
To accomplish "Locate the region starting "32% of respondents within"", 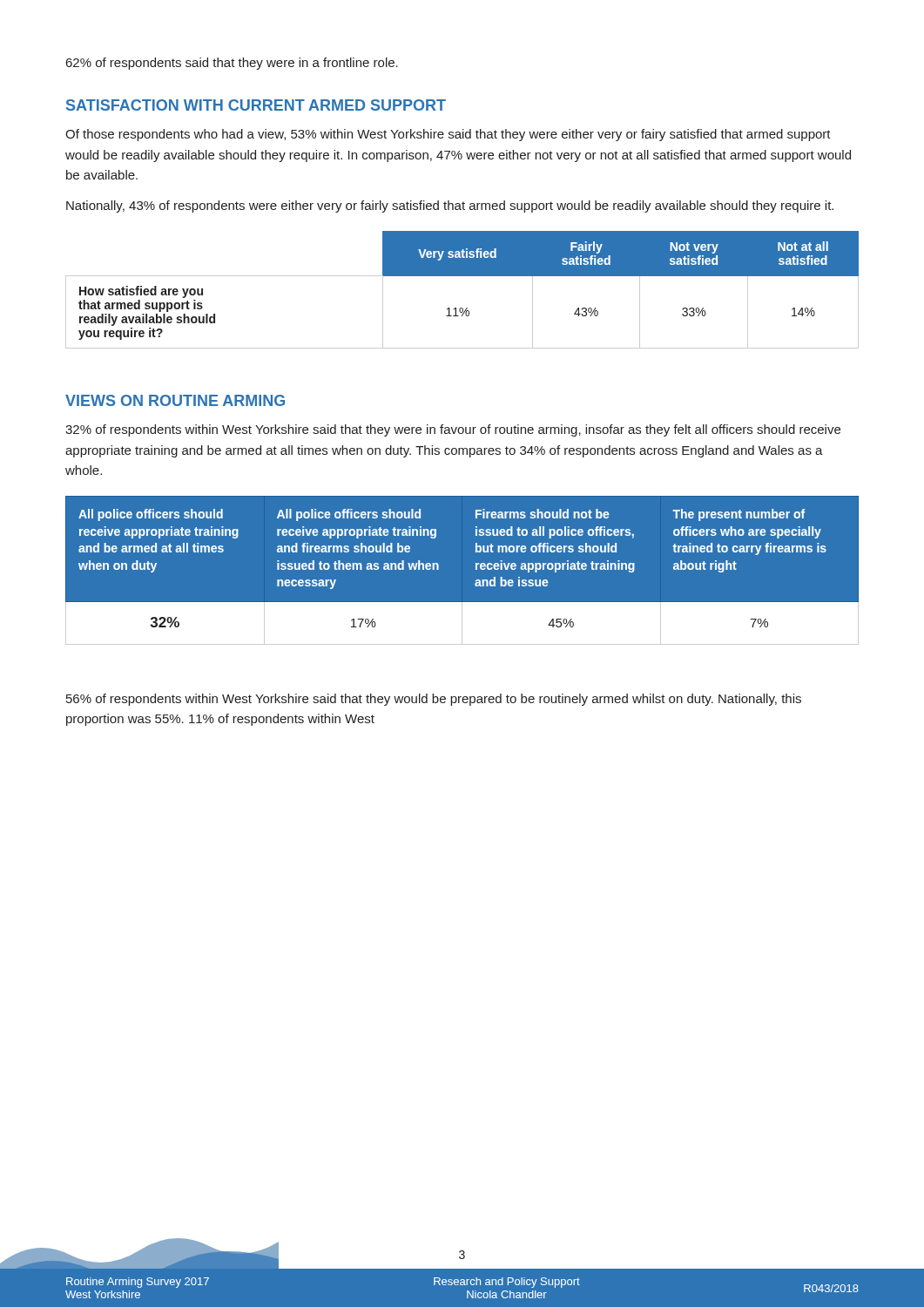I will click(453, 450).
